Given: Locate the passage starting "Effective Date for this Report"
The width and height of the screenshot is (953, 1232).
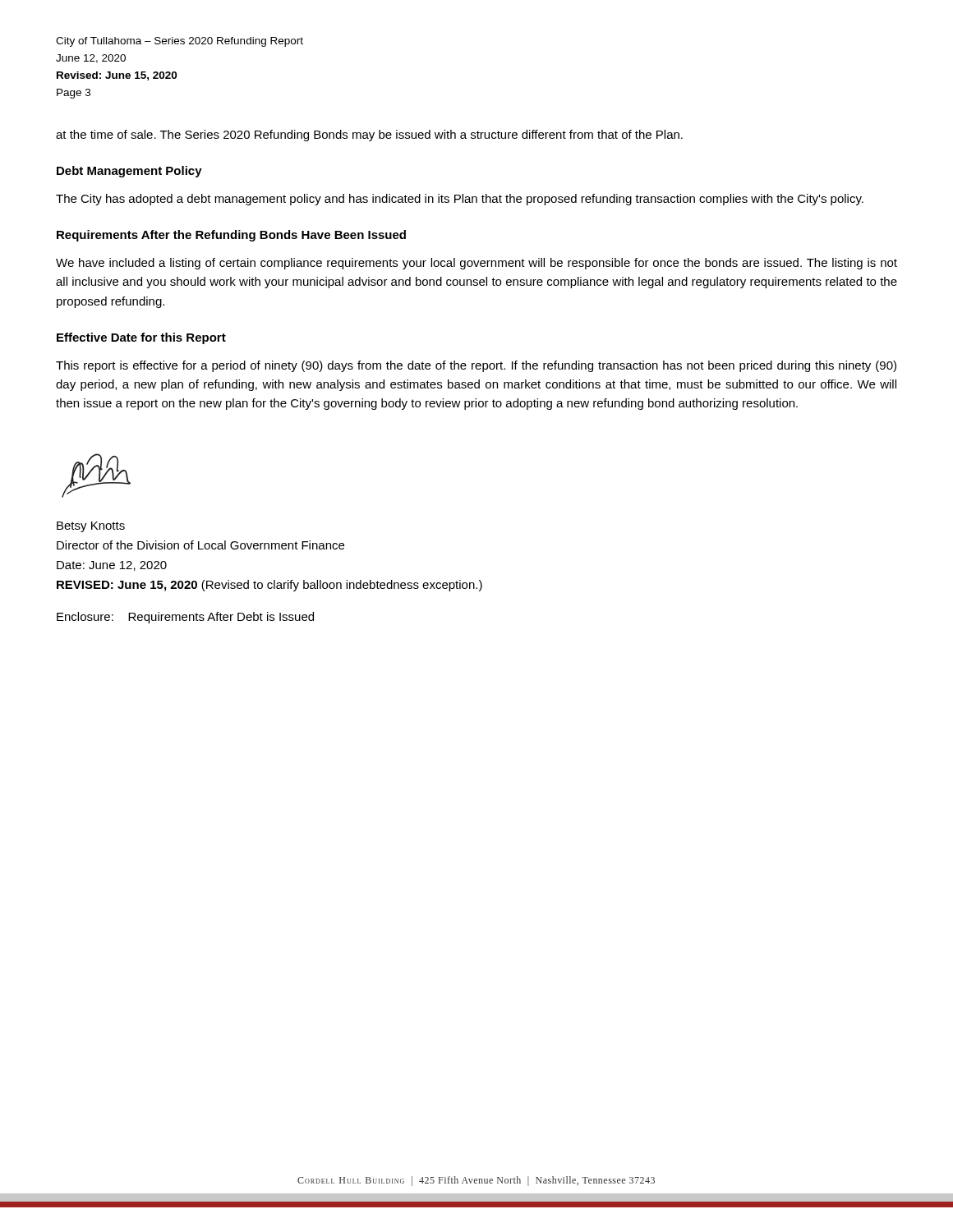Looking at the screenshot, I should [141, 337].
